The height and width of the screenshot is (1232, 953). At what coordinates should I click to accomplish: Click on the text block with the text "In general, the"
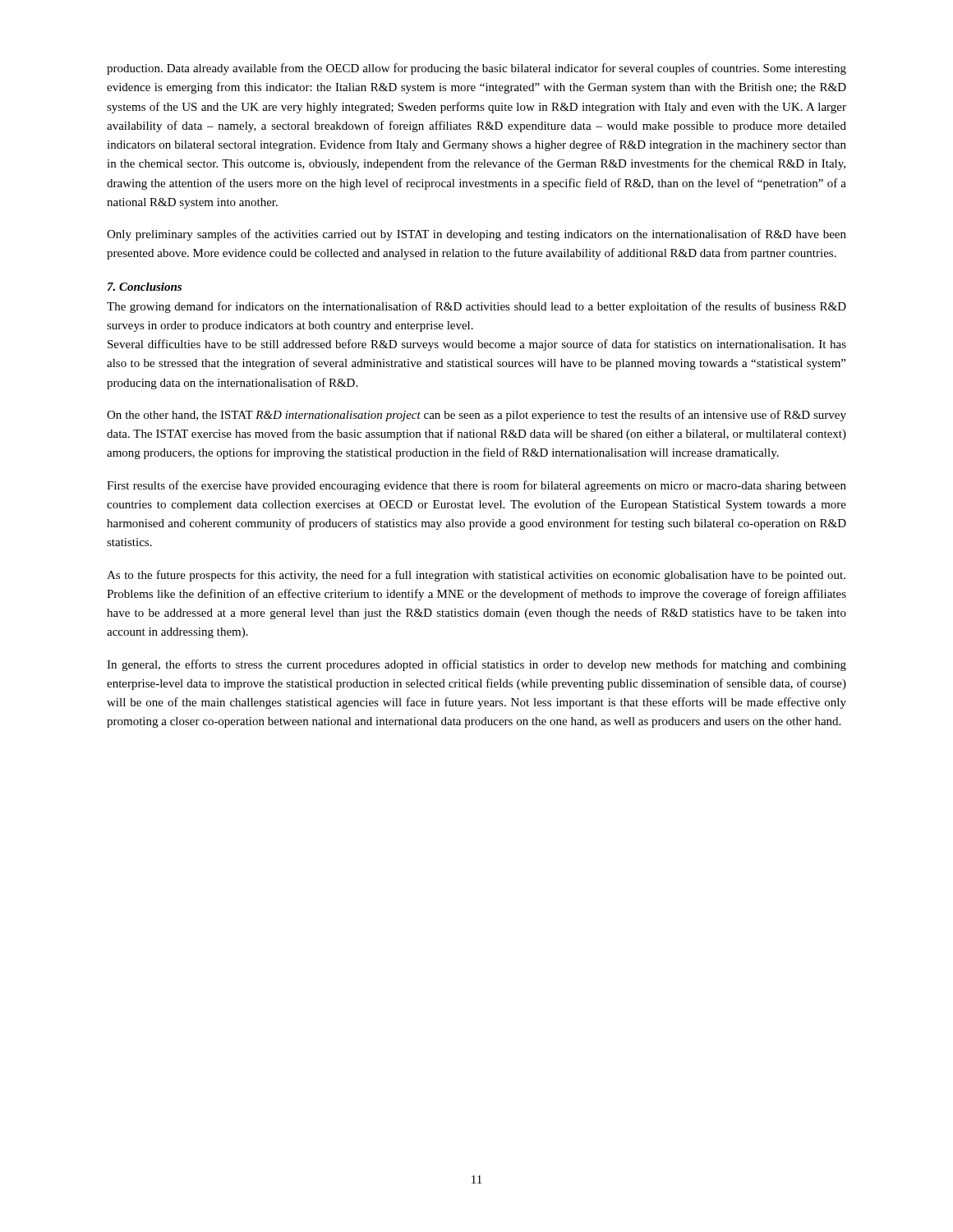pyautogui.click(x=476, y=693)
